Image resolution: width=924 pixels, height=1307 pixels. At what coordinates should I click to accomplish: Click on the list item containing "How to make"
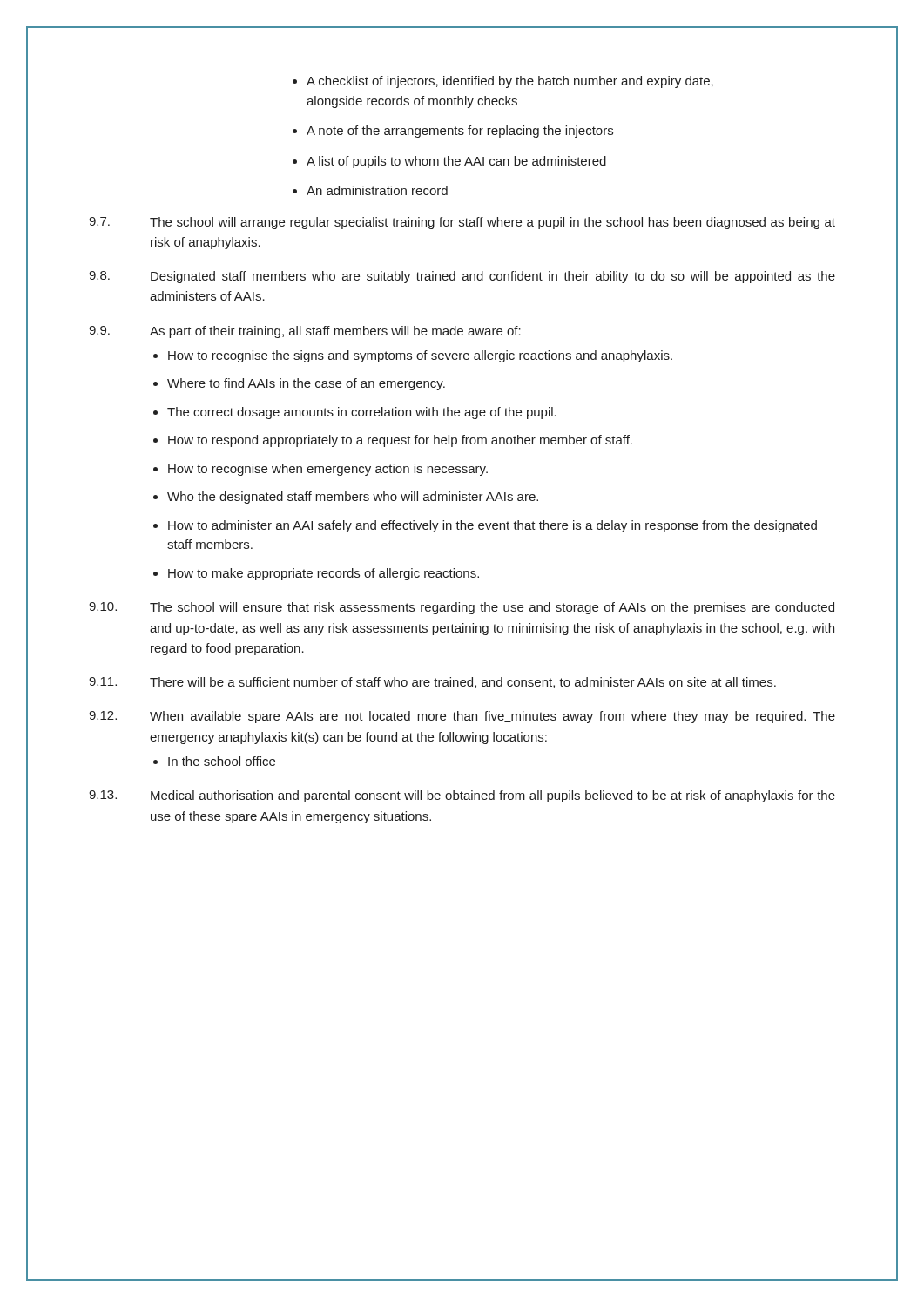click(x=324, y=573)
